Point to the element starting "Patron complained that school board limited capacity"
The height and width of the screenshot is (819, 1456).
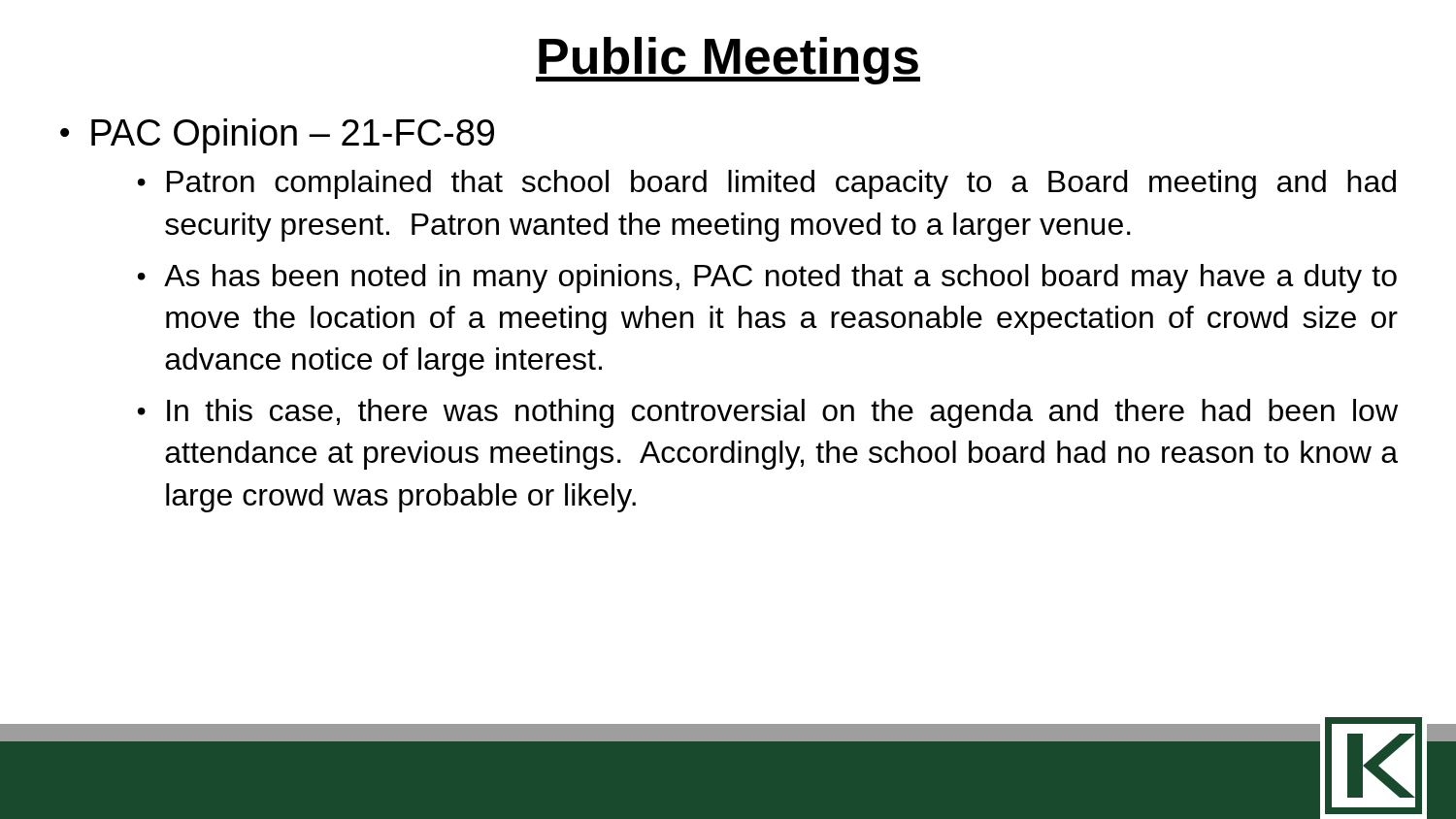tap(781, 203)
